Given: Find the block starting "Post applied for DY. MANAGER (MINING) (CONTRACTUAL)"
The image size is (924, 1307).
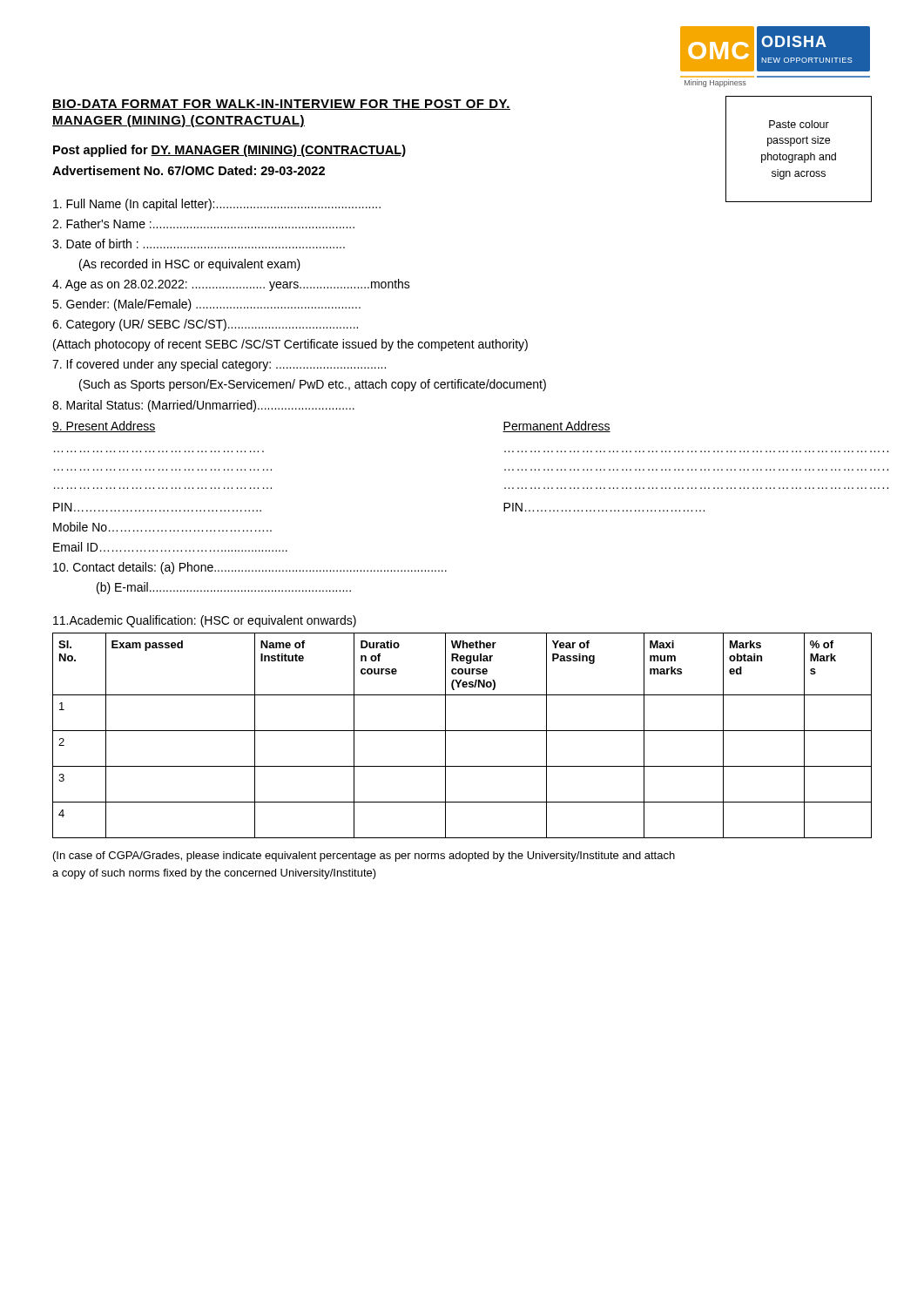Looking at the screenshot, I should click(229, 150).
